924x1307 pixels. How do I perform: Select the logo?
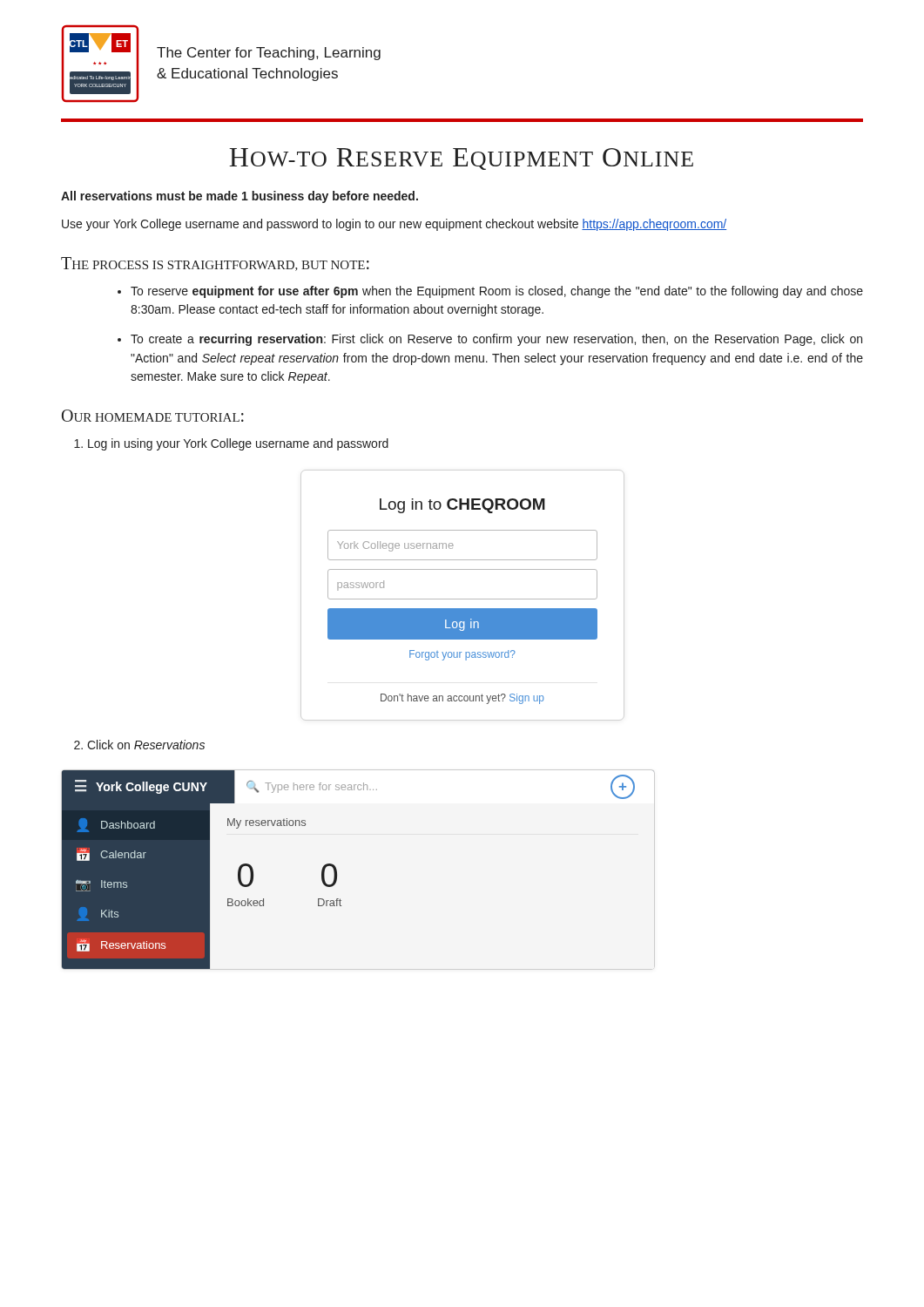pyautogui.click(x=100, y=64)
